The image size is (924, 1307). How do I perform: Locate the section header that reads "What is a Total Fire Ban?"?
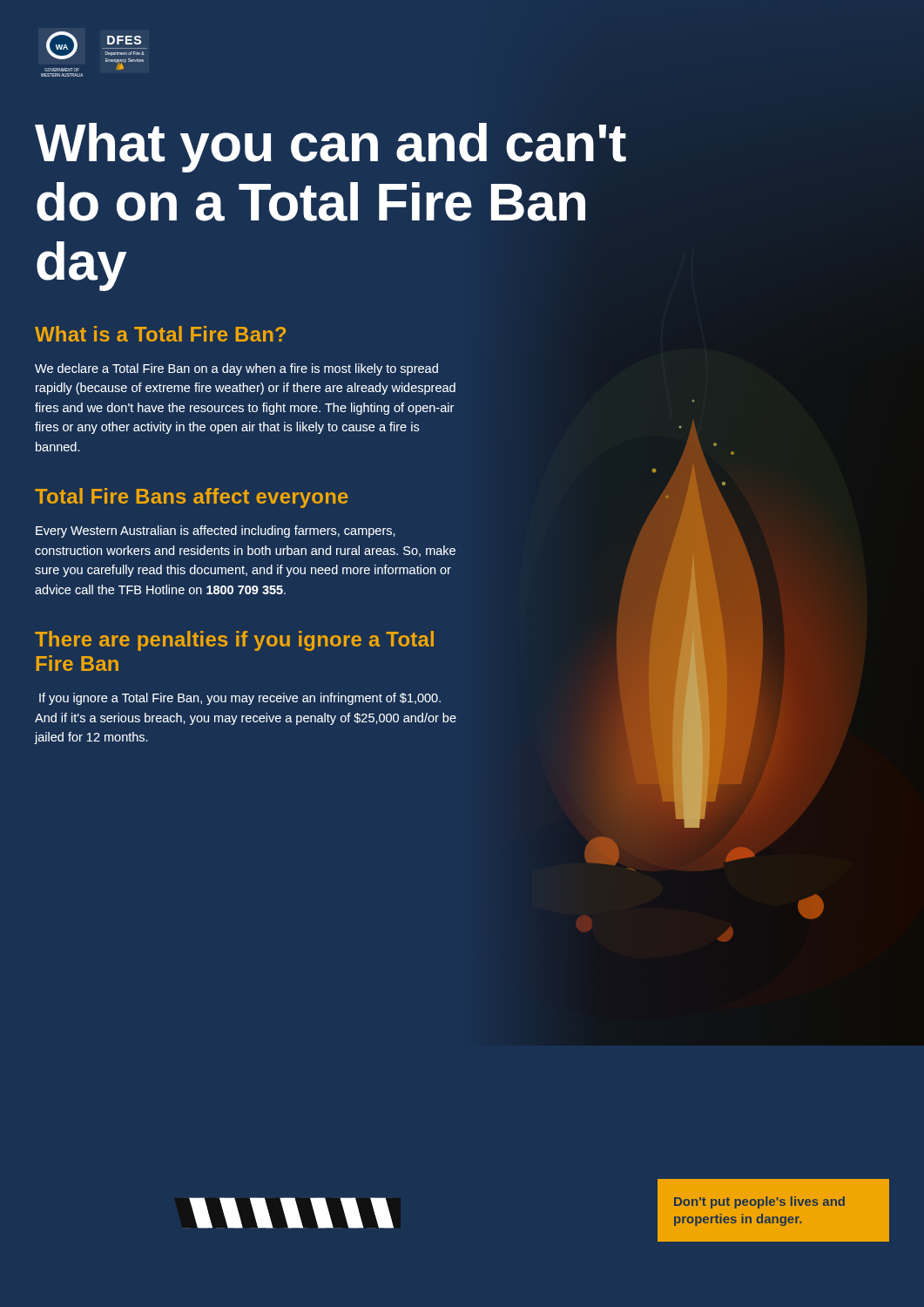point(248,335)
